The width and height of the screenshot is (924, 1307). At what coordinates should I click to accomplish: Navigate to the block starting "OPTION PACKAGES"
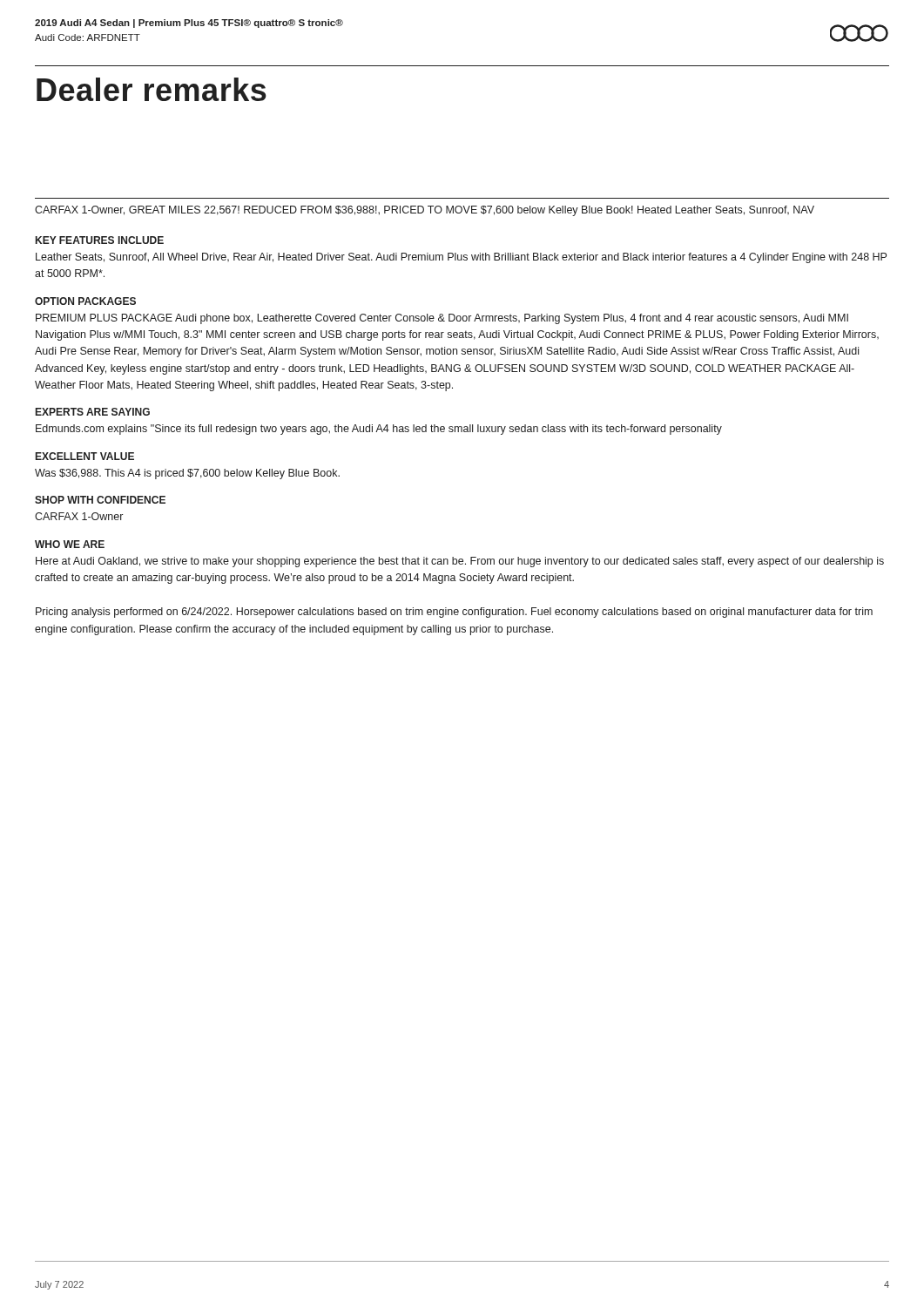click(86, 301)
